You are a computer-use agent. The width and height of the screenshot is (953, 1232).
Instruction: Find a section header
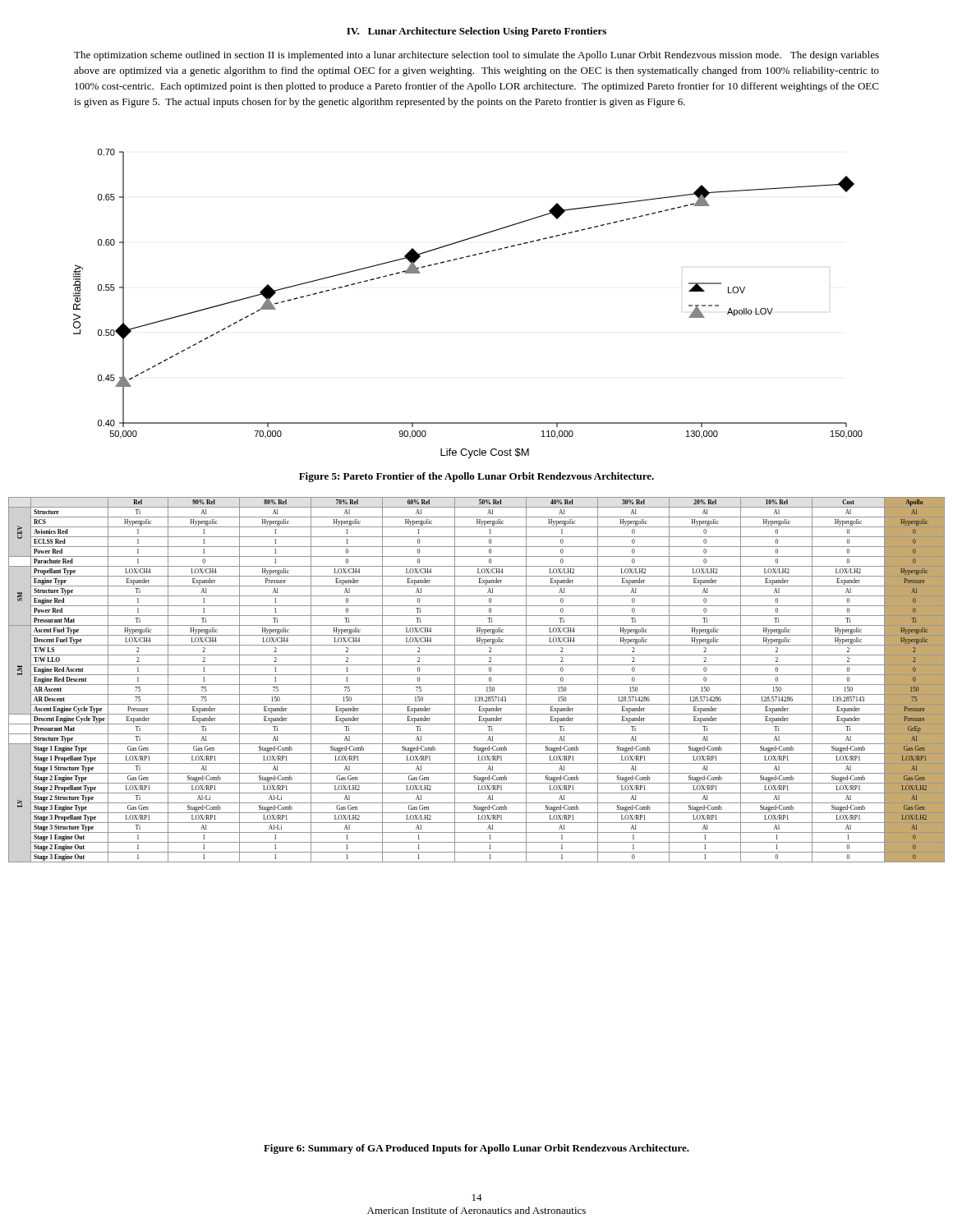coord(476,31)
